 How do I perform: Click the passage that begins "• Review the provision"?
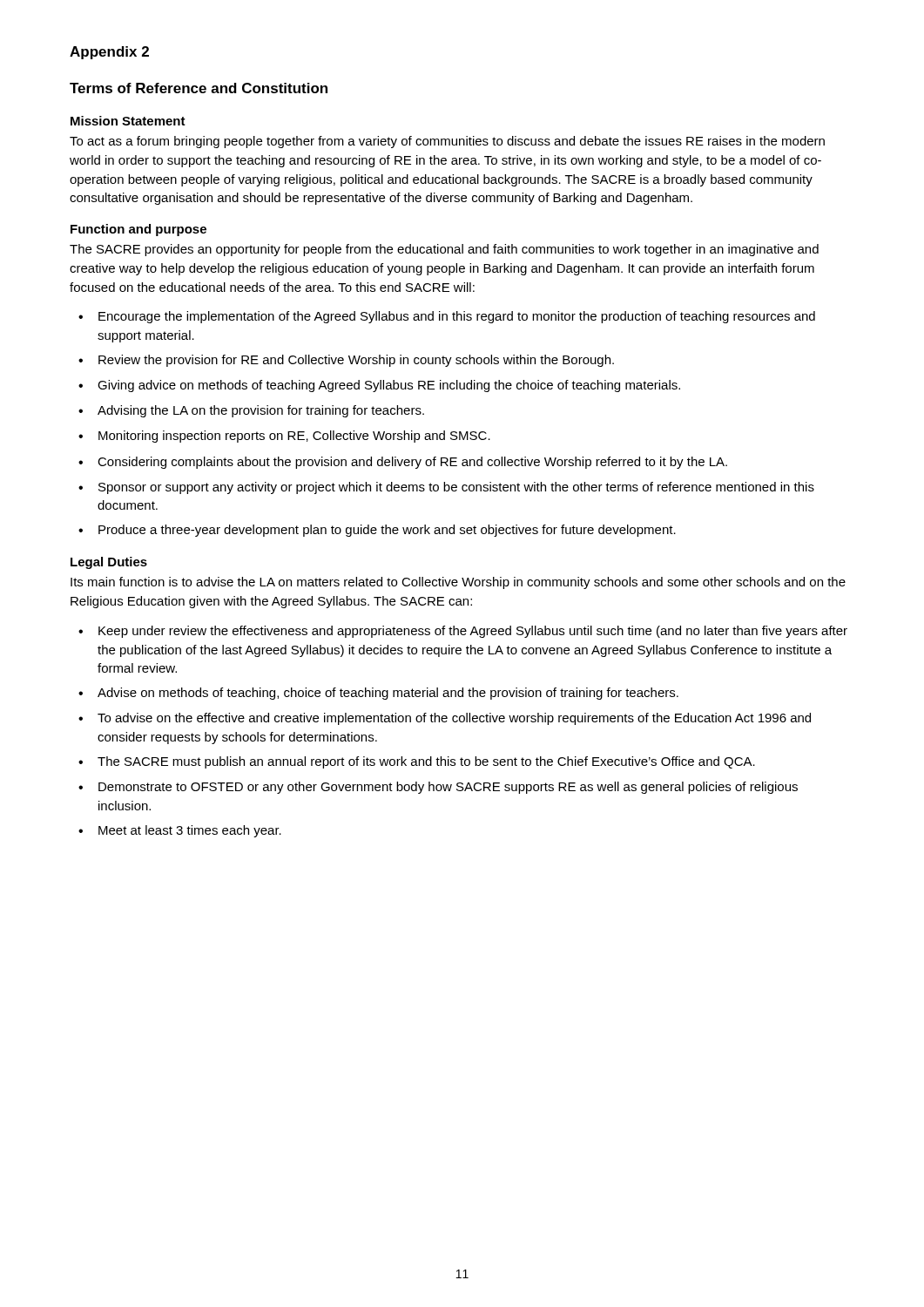(466, 360)
